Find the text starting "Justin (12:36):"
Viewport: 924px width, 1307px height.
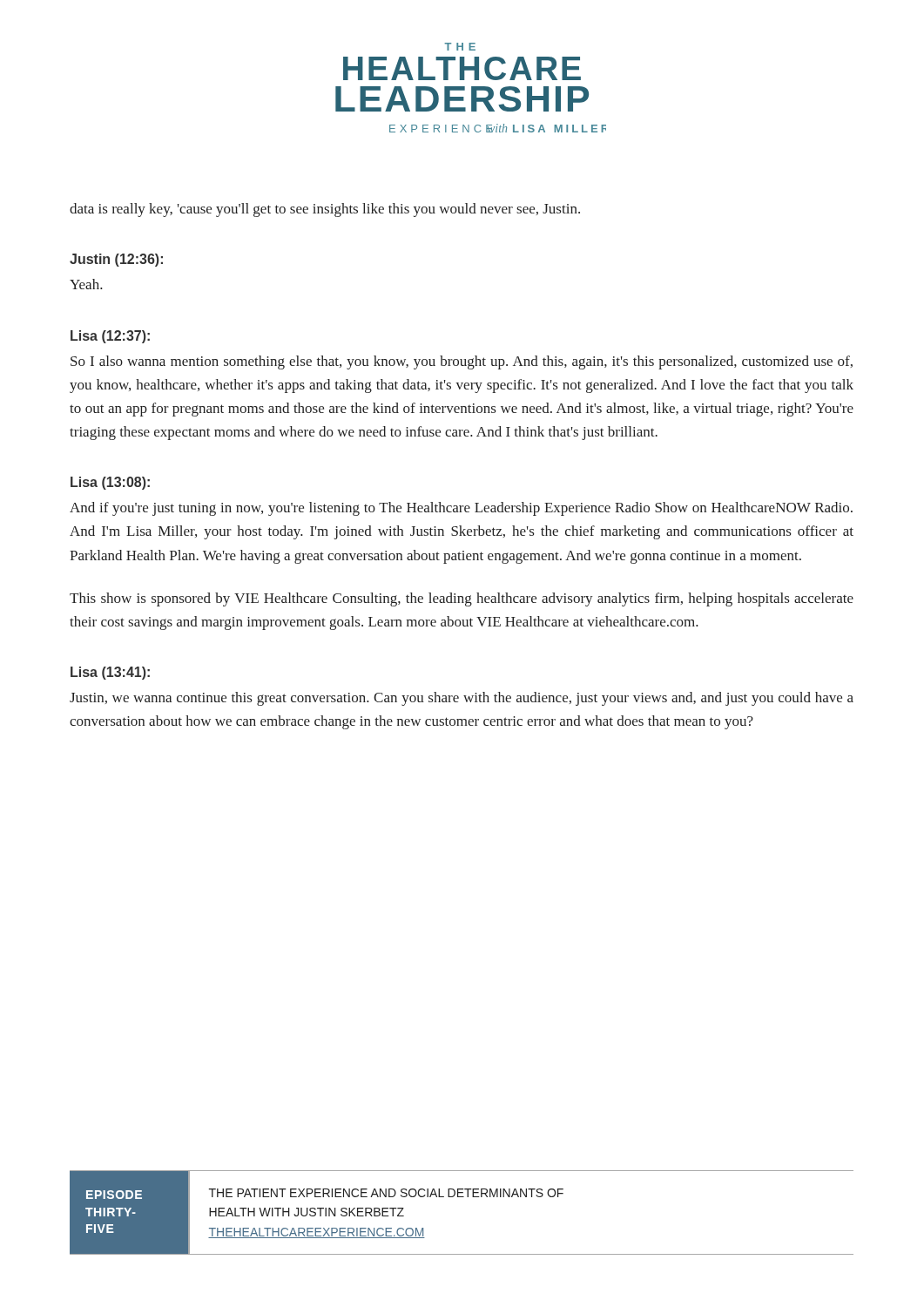point(116,260)
